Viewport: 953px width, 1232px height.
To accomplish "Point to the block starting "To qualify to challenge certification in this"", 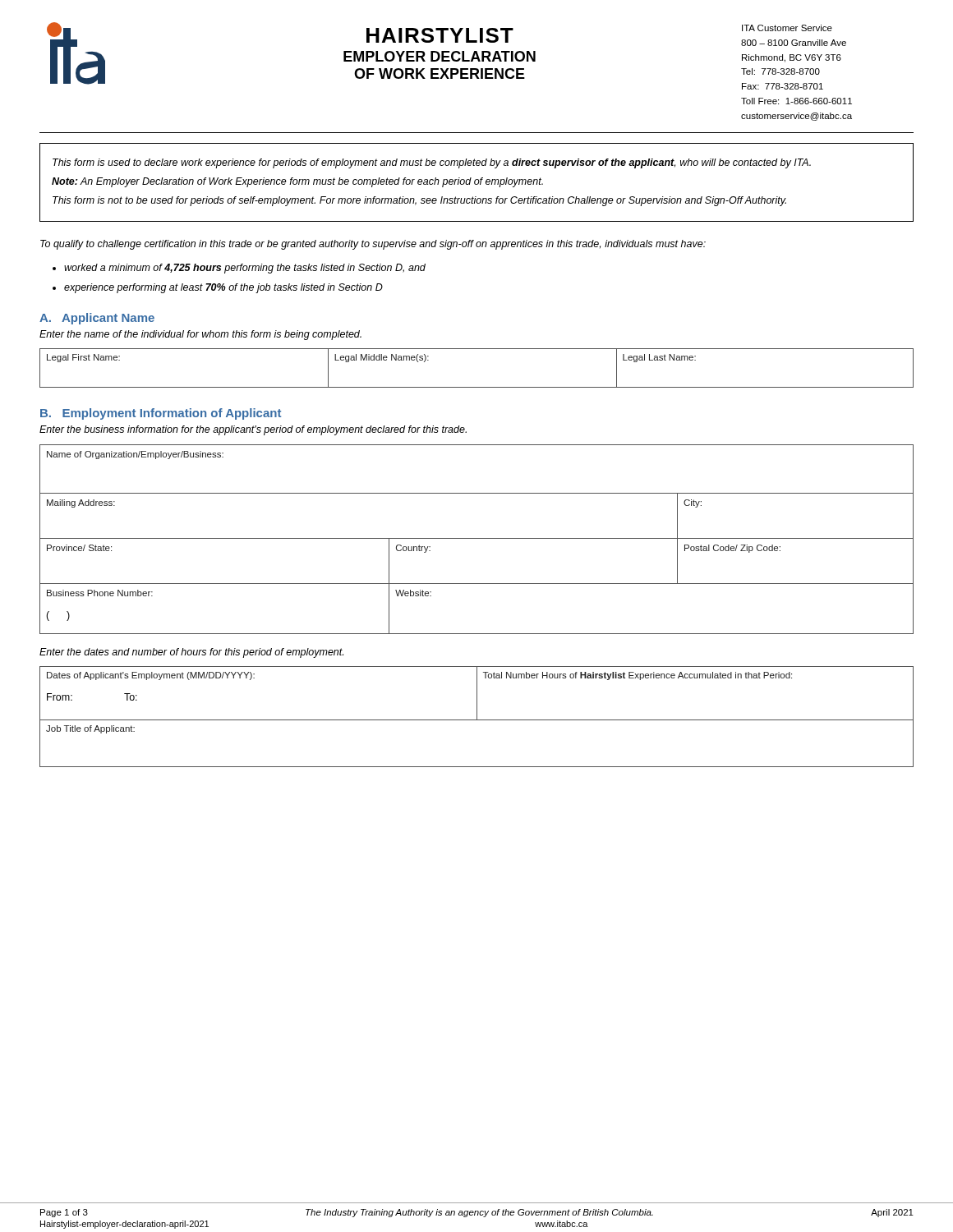I will [373, 244].
